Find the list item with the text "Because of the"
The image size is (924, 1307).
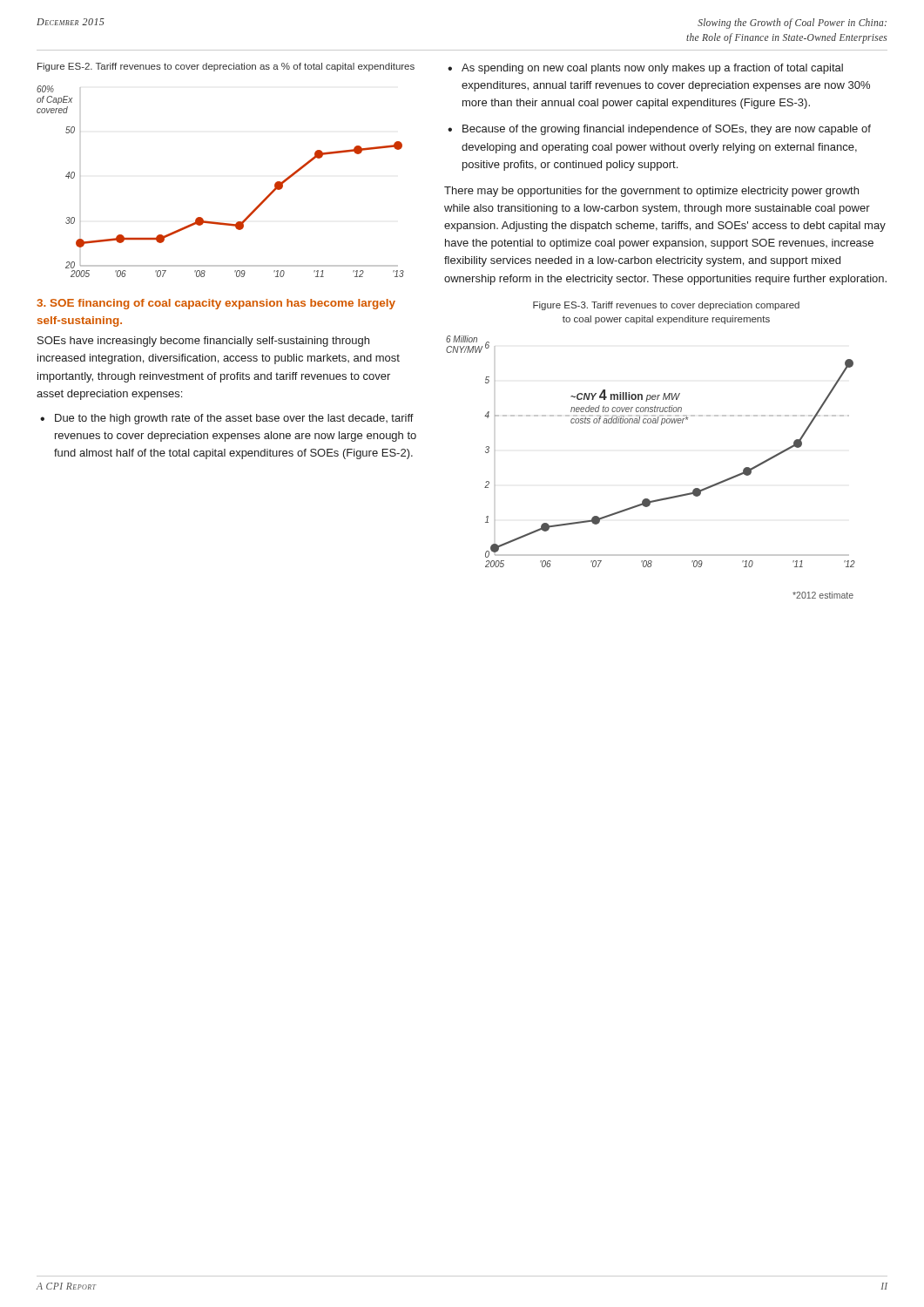[666, 146]
